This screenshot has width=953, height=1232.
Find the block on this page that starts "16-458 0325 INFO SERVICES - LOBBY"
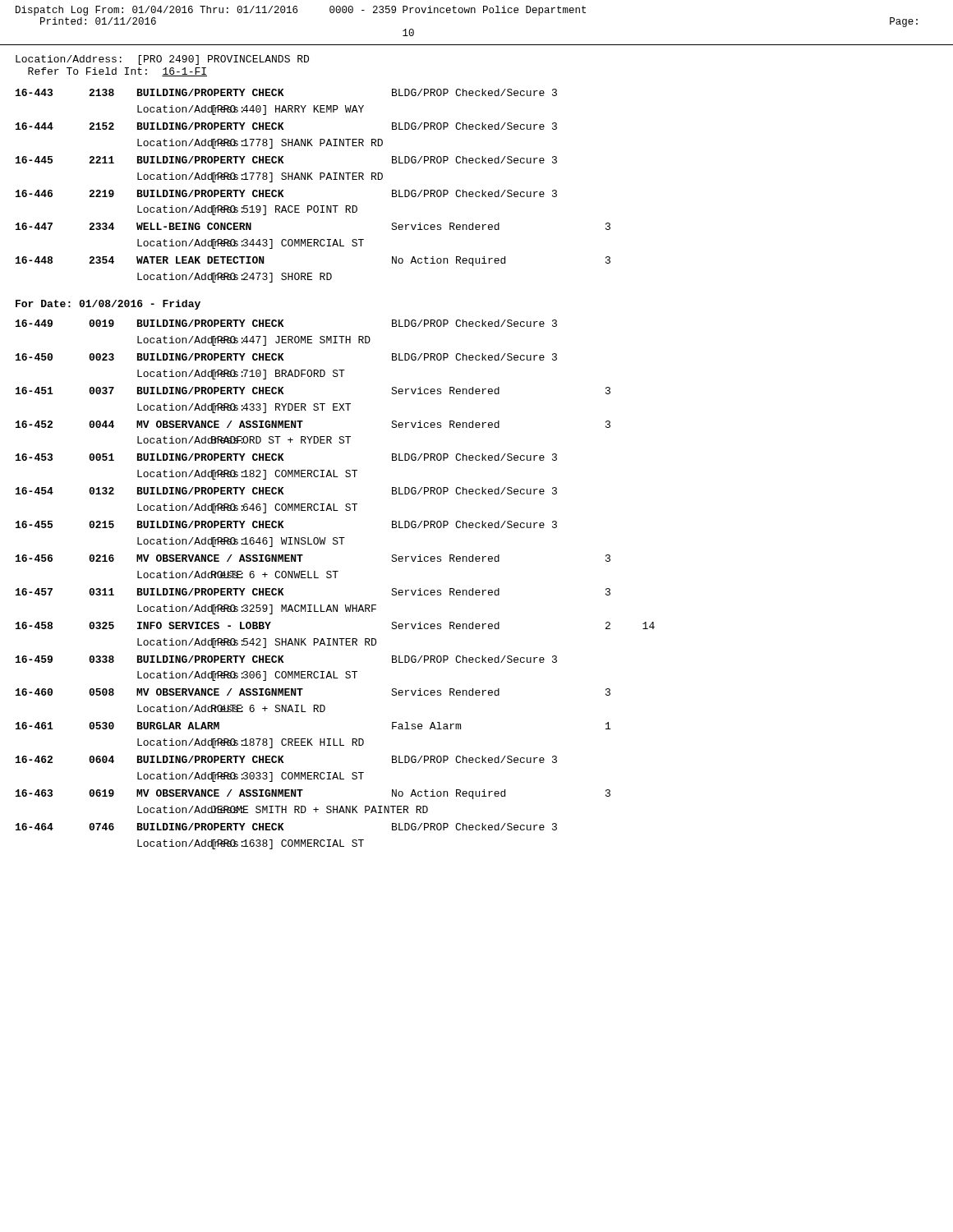[476, 634]
